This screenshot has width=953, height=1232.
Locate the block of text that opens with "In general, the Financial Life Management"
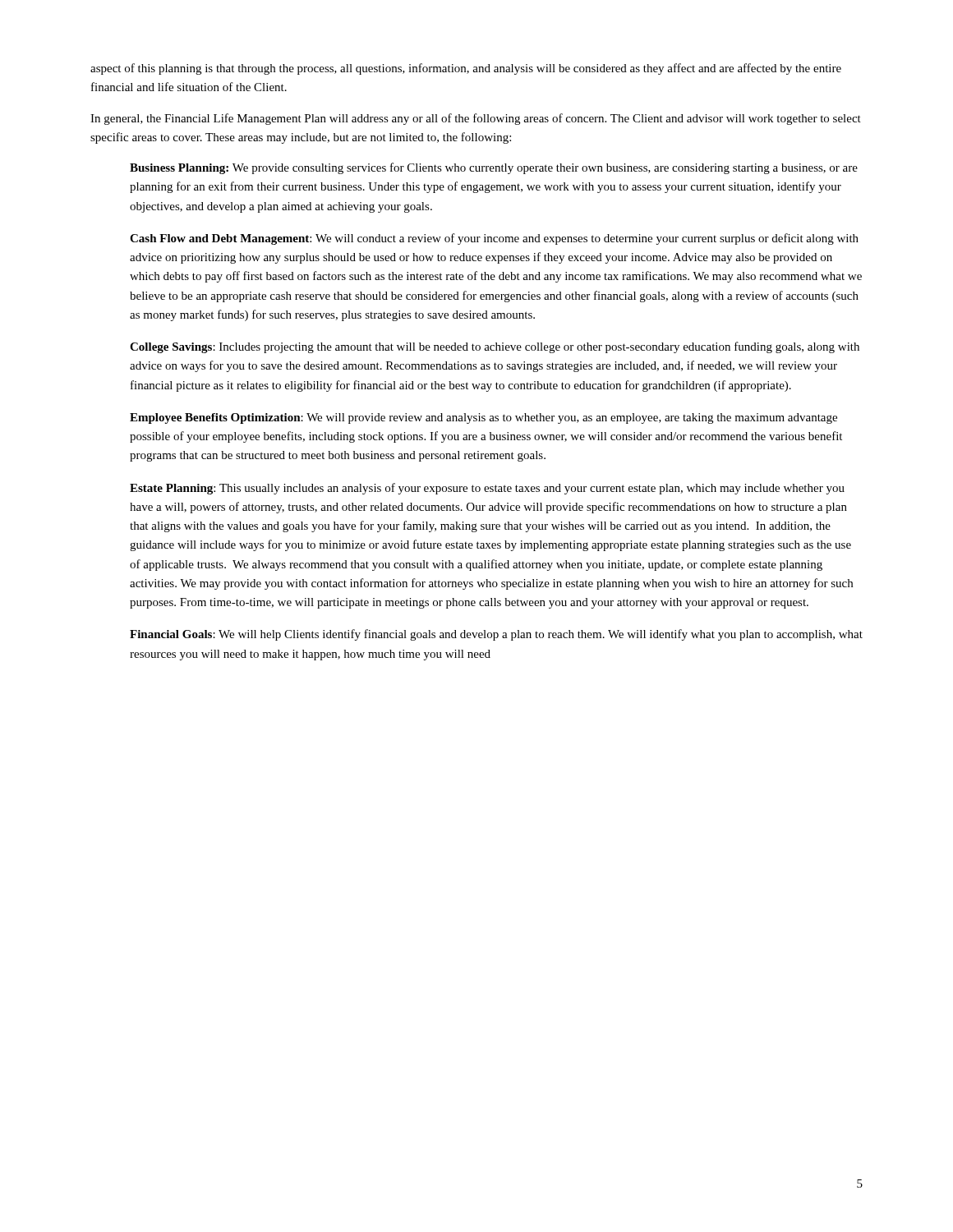point(476,128)
